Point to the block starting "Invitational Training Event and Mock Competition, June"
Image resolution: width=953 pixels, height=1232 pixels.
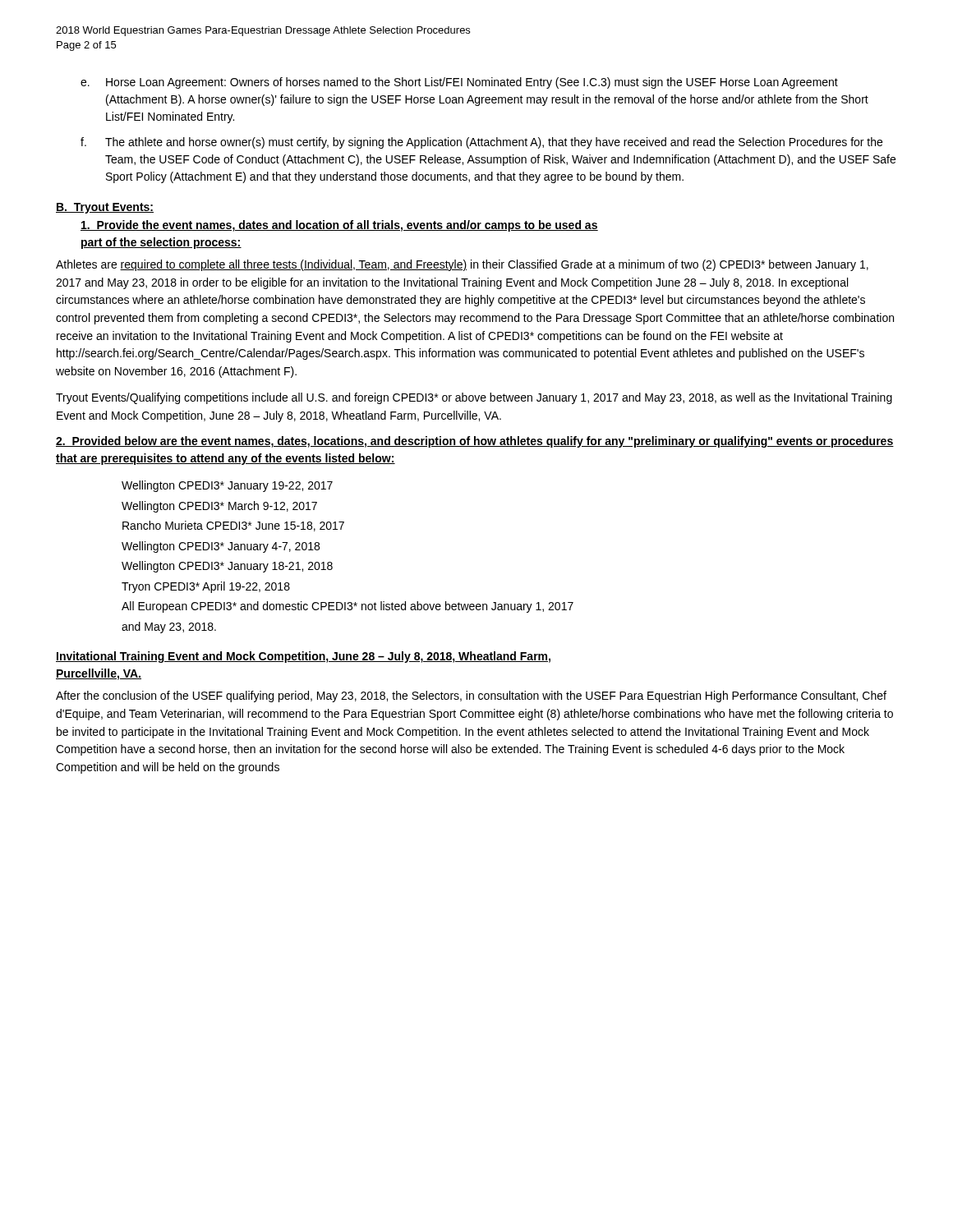pyautogui.click(x=304, y=665)
